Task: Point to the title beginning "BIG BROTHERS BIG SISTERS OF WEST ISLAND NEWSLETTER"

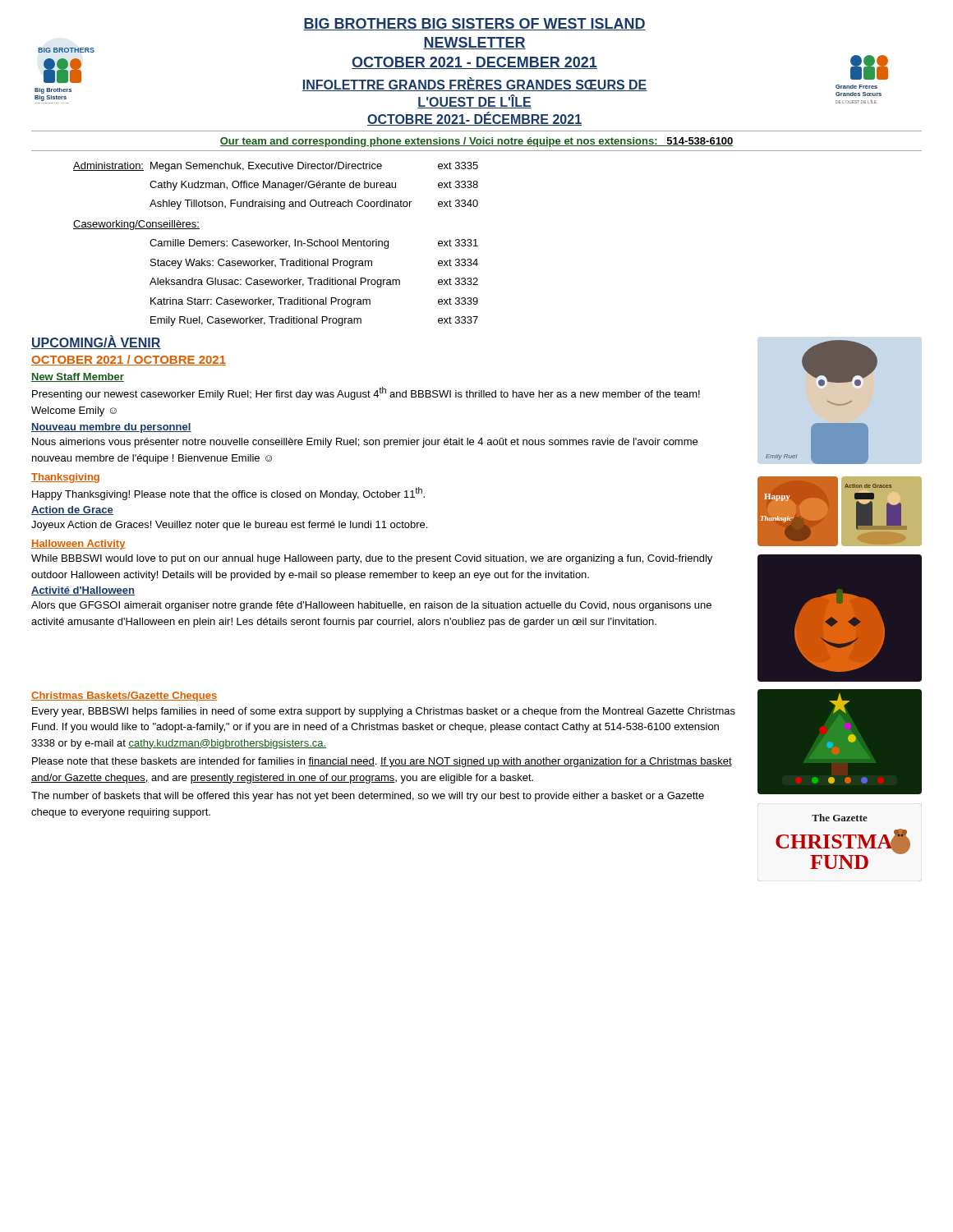Action: point(474,72)
